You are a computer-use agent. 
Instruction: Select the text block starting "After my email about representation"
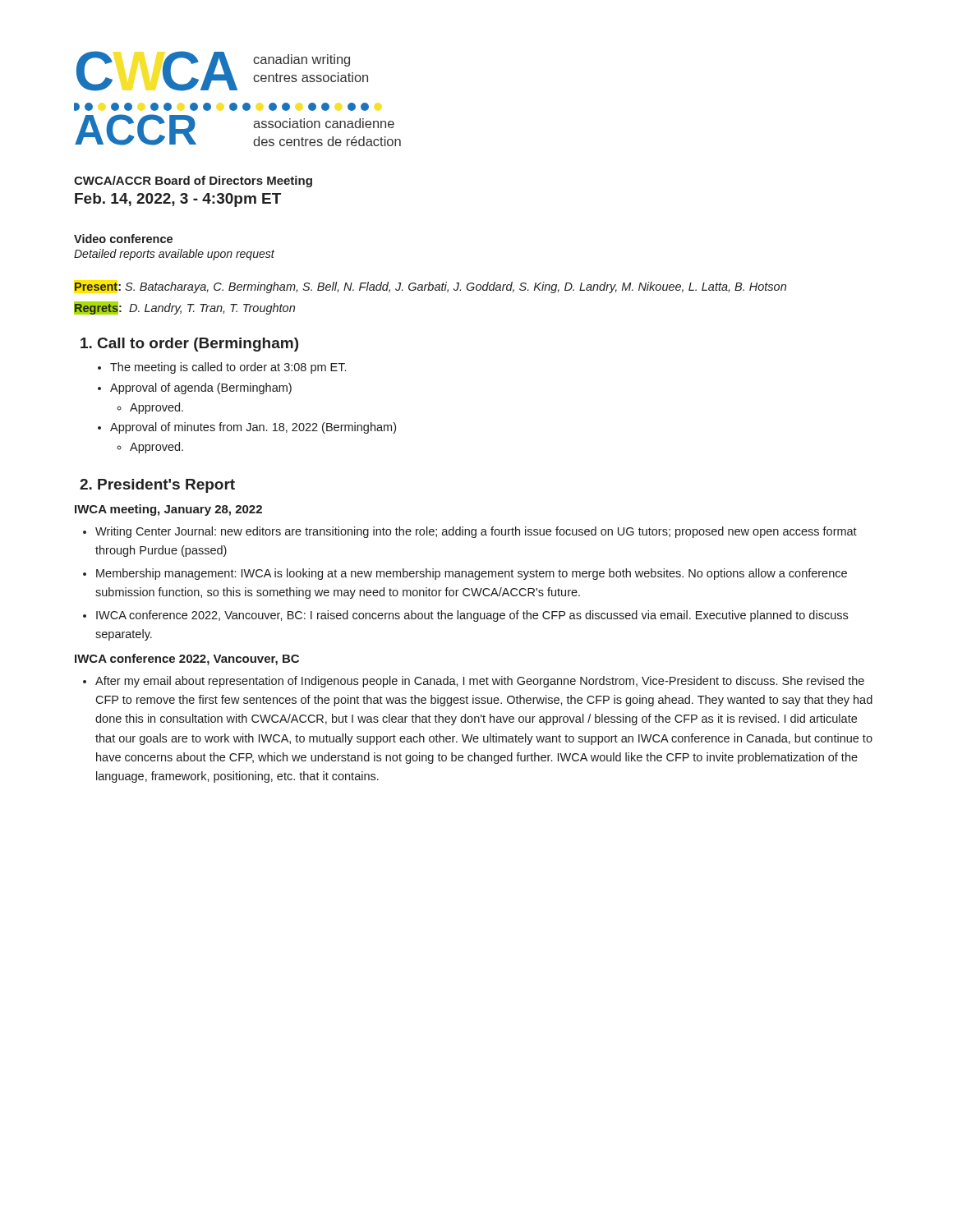point(484,729)
